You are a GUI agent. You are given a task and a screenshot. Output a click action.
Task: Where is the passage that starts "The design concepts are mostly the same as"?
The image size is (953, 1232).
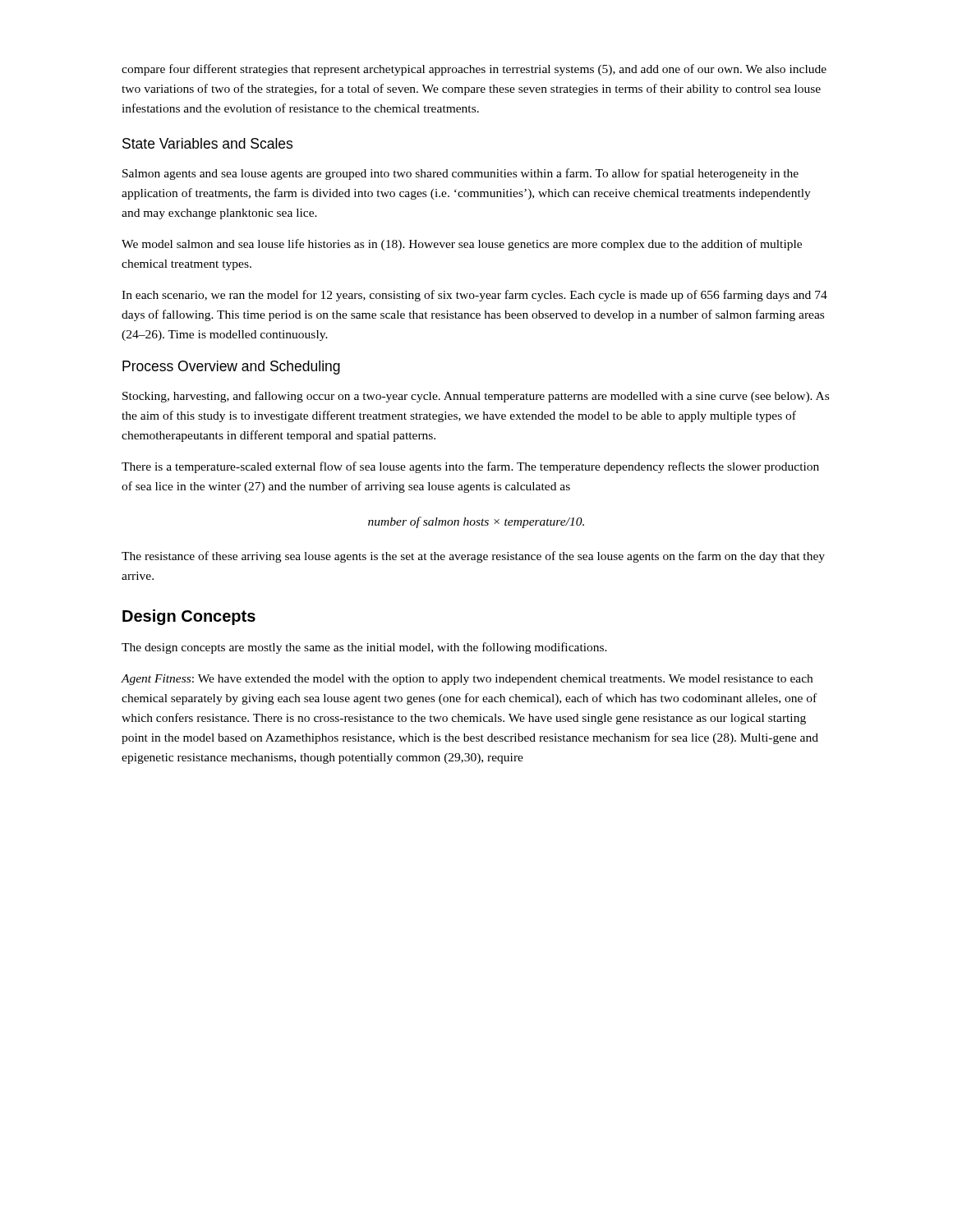tap(476, 647)
